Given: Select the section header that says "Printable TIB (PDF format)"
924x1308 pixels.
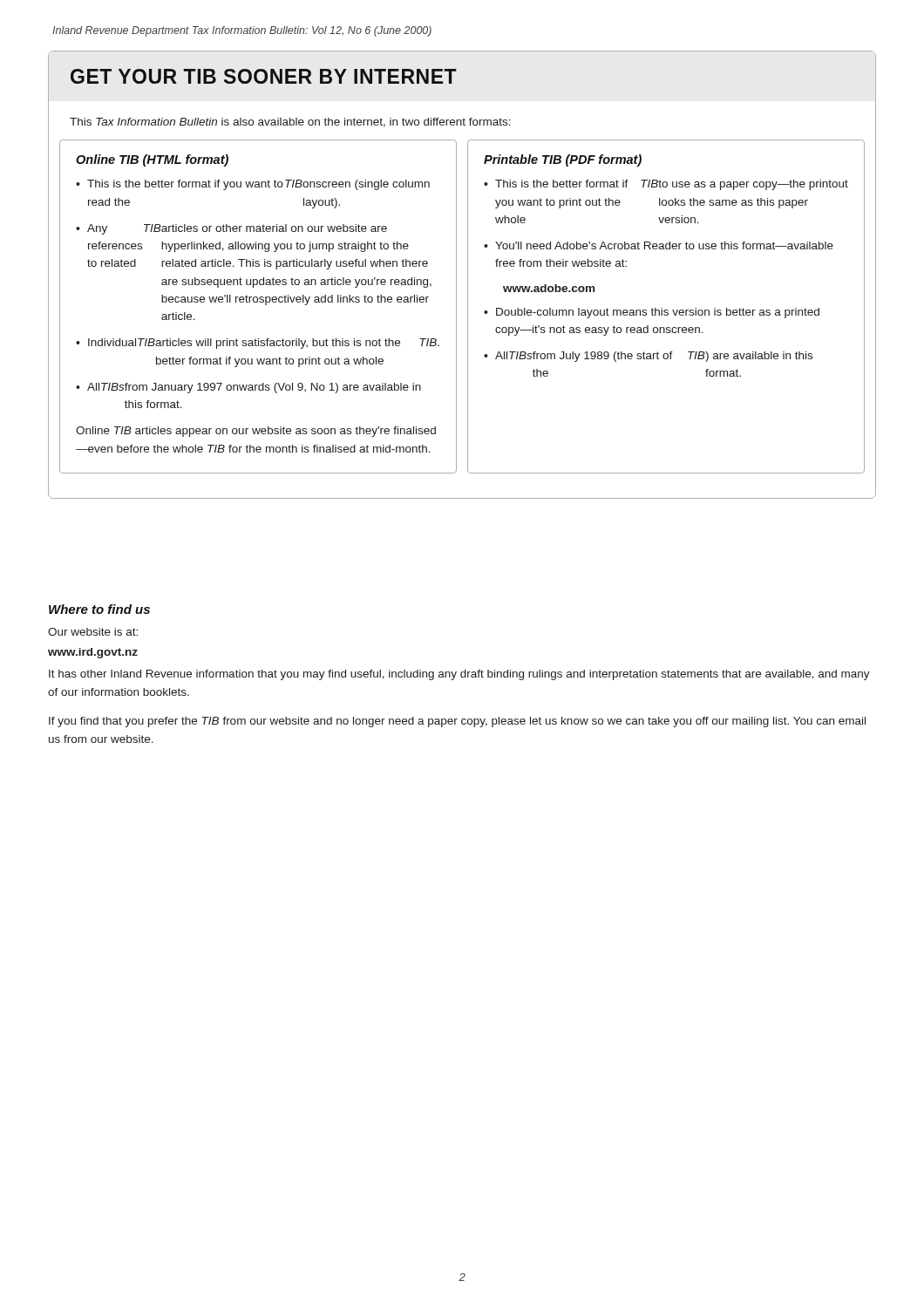Looking at the screenshot, I should coord(563,160).
